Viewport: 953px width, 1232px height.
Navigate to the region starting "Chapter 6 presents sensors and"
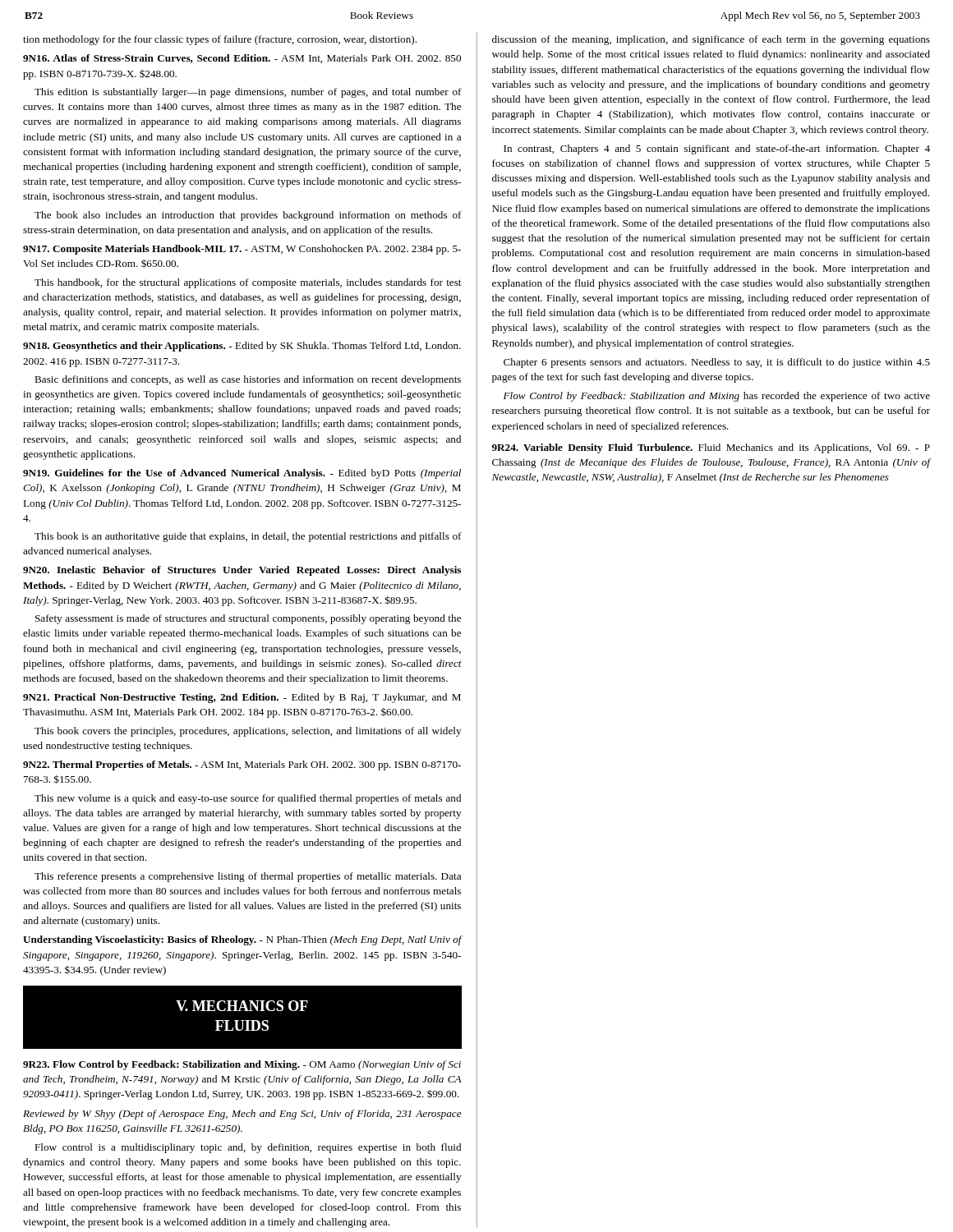pos(711,370)
